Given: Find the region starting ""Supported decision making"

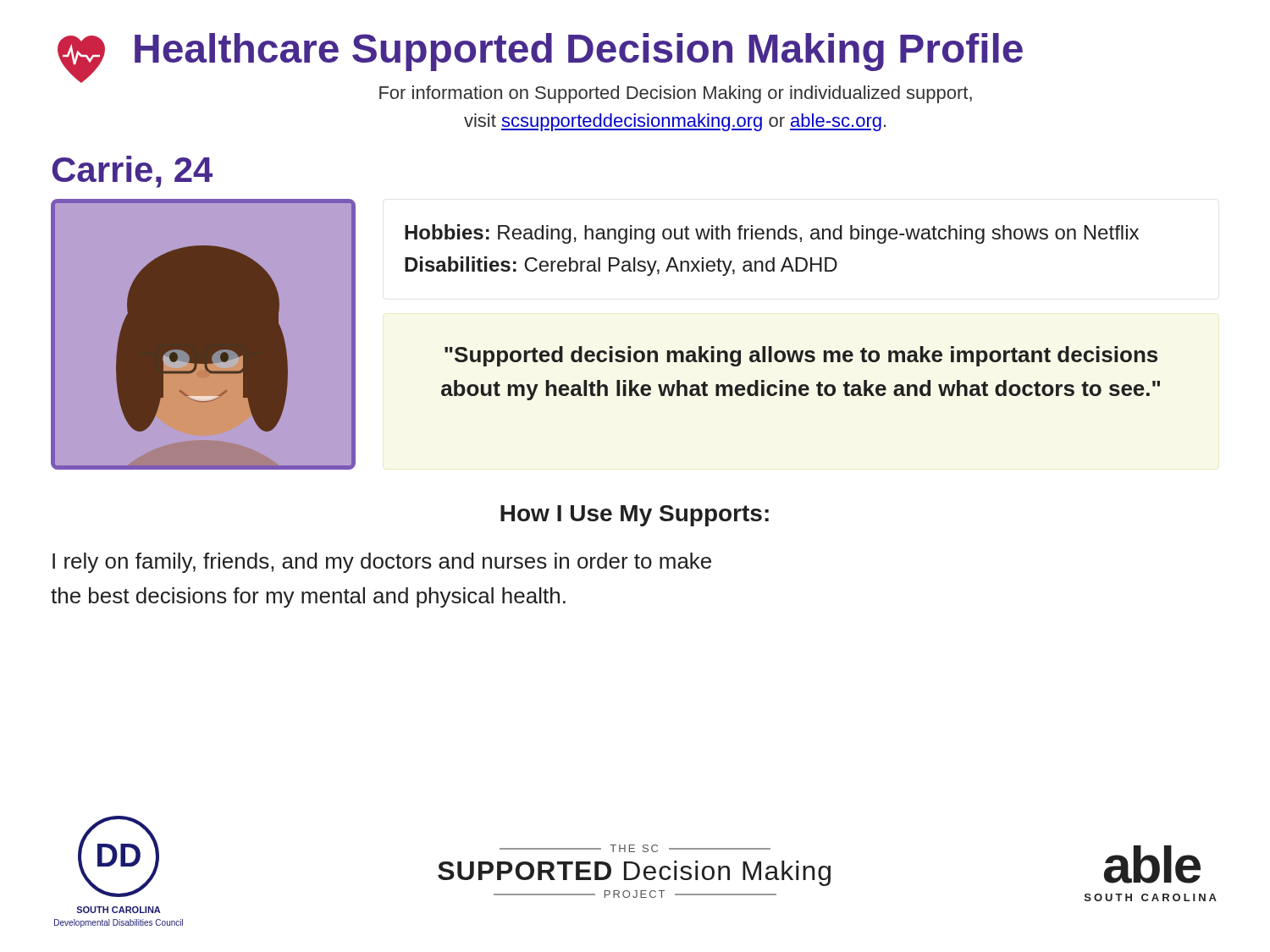Looking at the screenshot, I should (x=801, y=371).
